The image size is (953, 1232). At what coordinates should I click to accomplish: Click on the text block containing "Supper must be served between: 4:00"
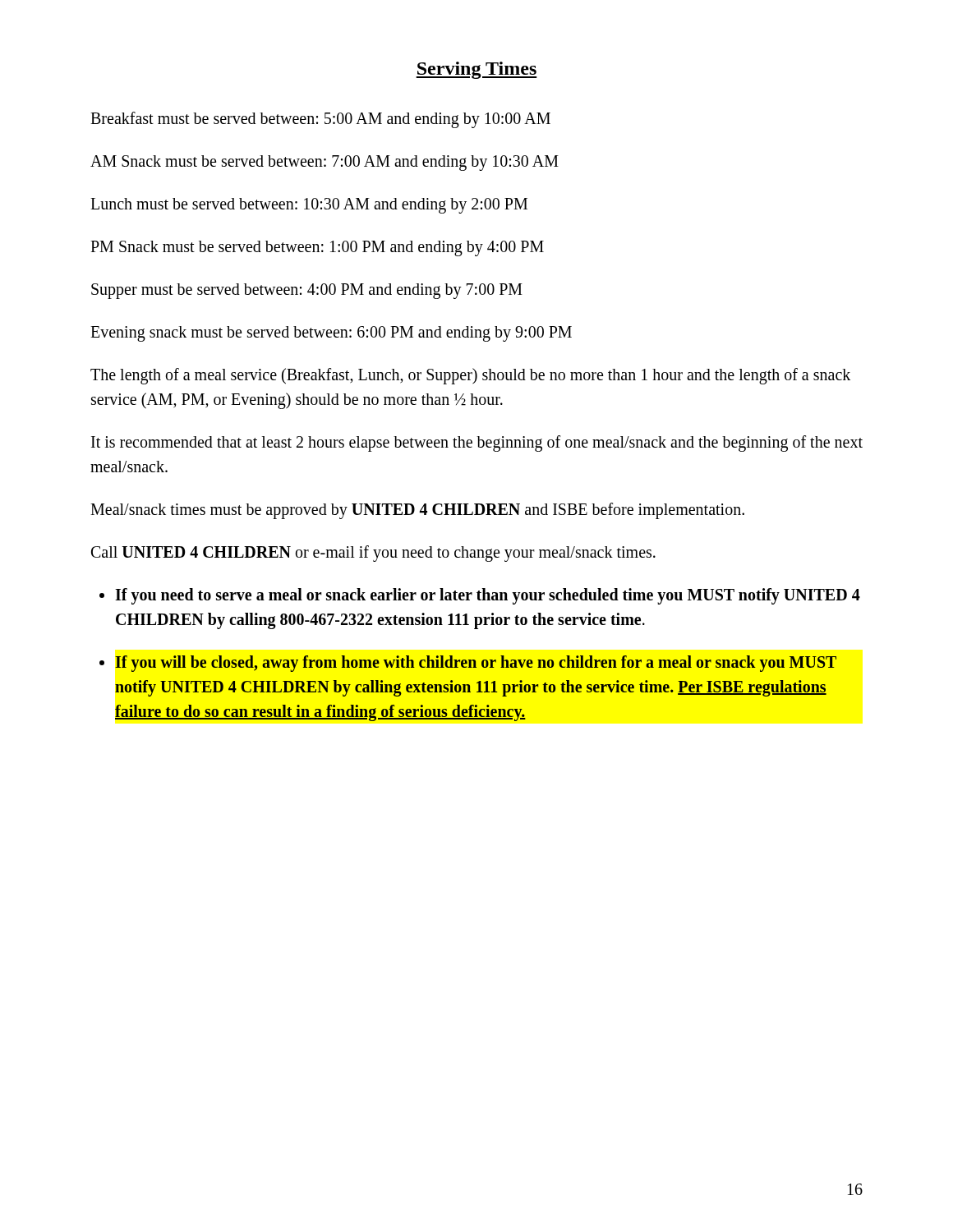(x=306, y=289)
